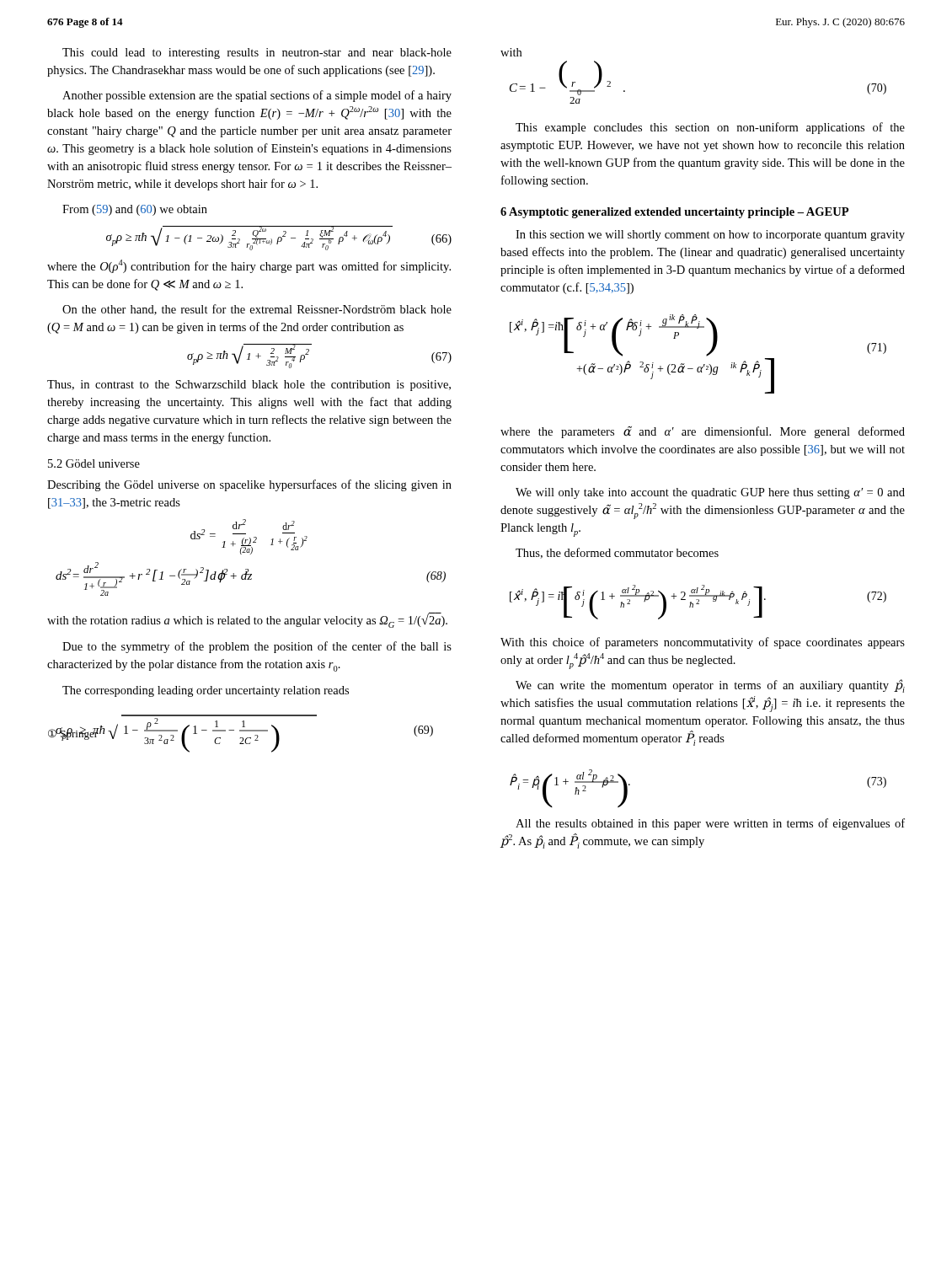Where is the passage that starts "All the results obtained in this paper were"?

click(x=703, y=833)
